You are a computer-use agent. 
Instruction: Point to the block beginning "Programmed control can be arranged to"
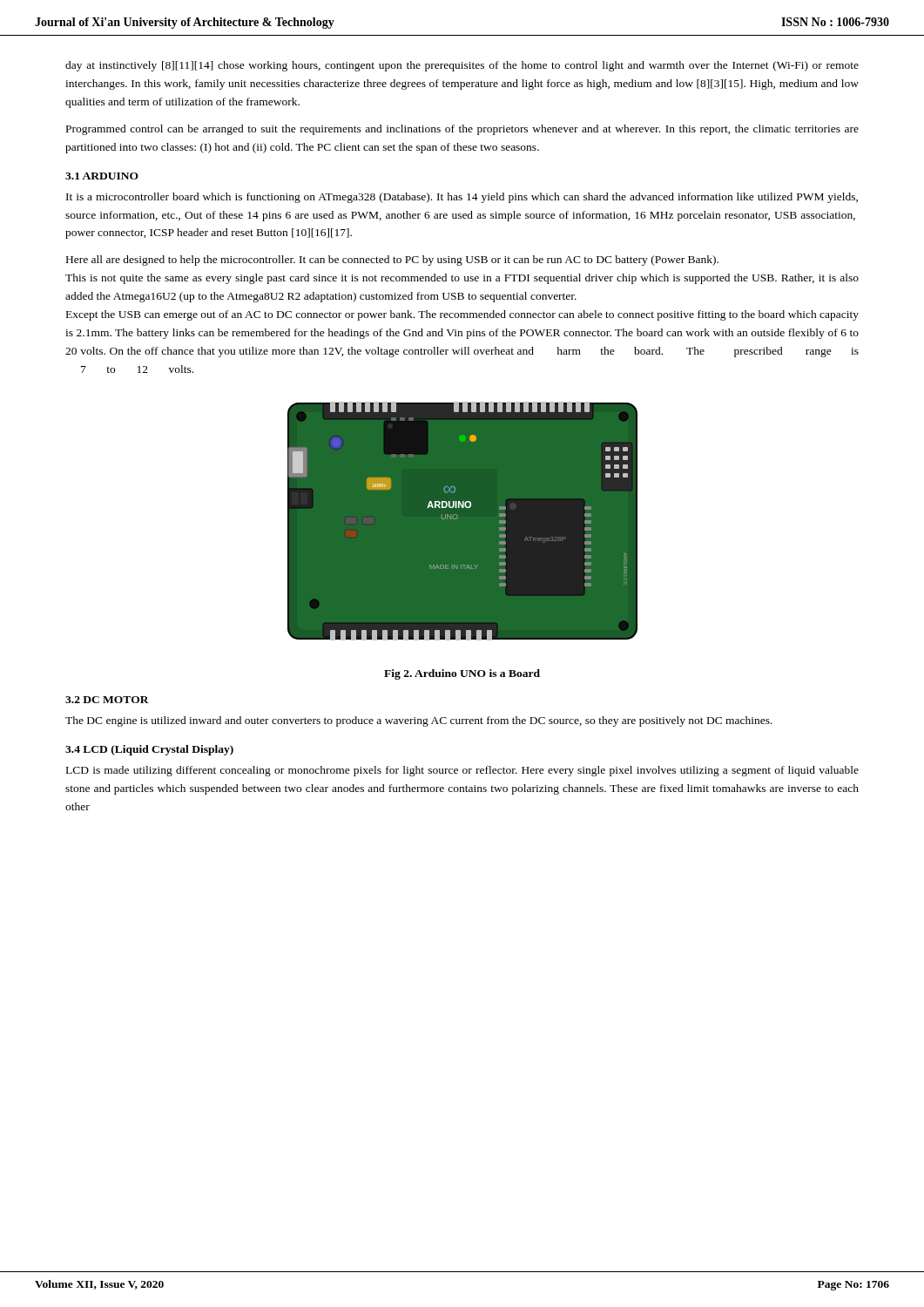tap(462, 137)
